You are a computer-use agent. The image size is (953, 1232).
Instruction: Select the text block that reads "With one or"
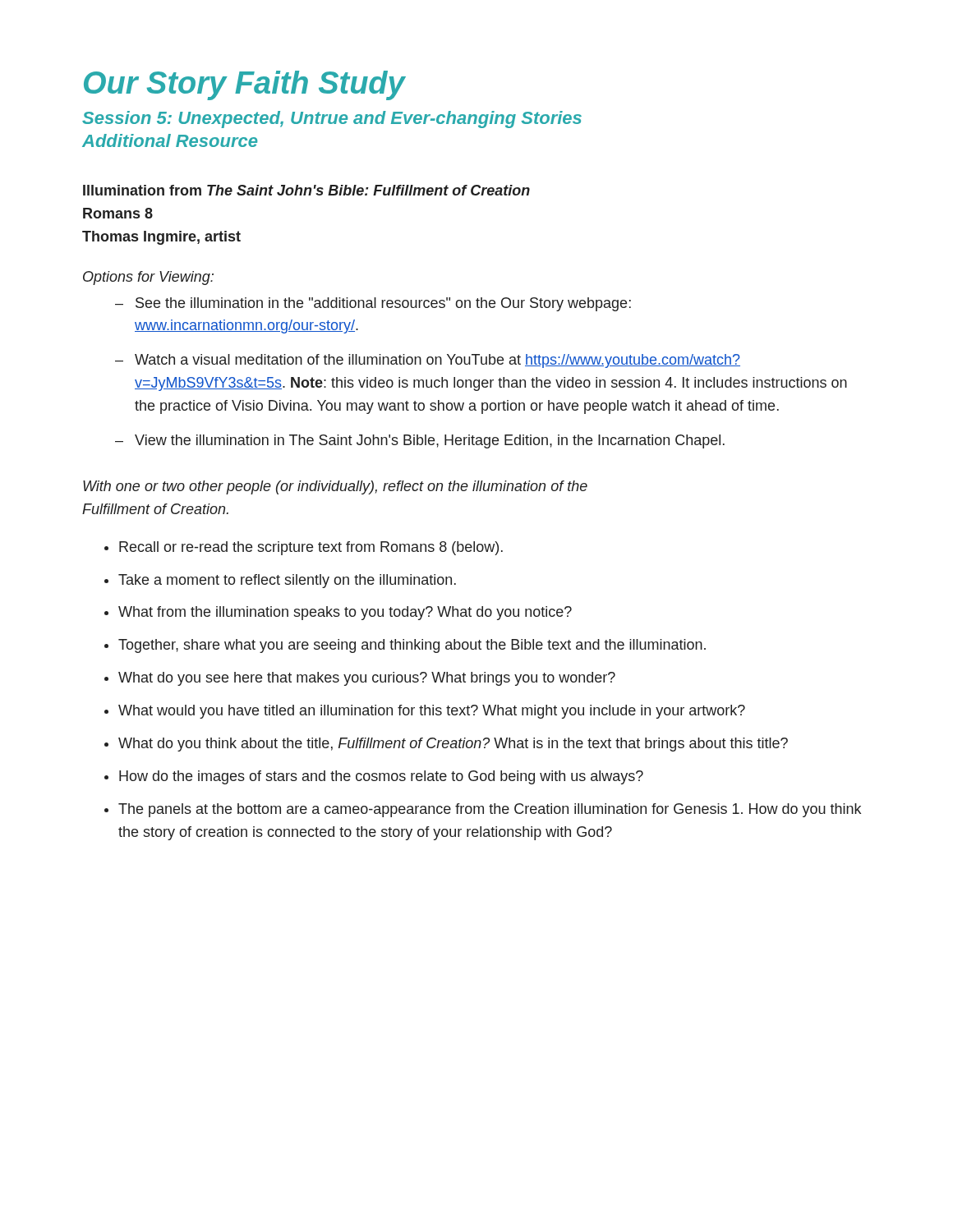click(x=335, y=498)
